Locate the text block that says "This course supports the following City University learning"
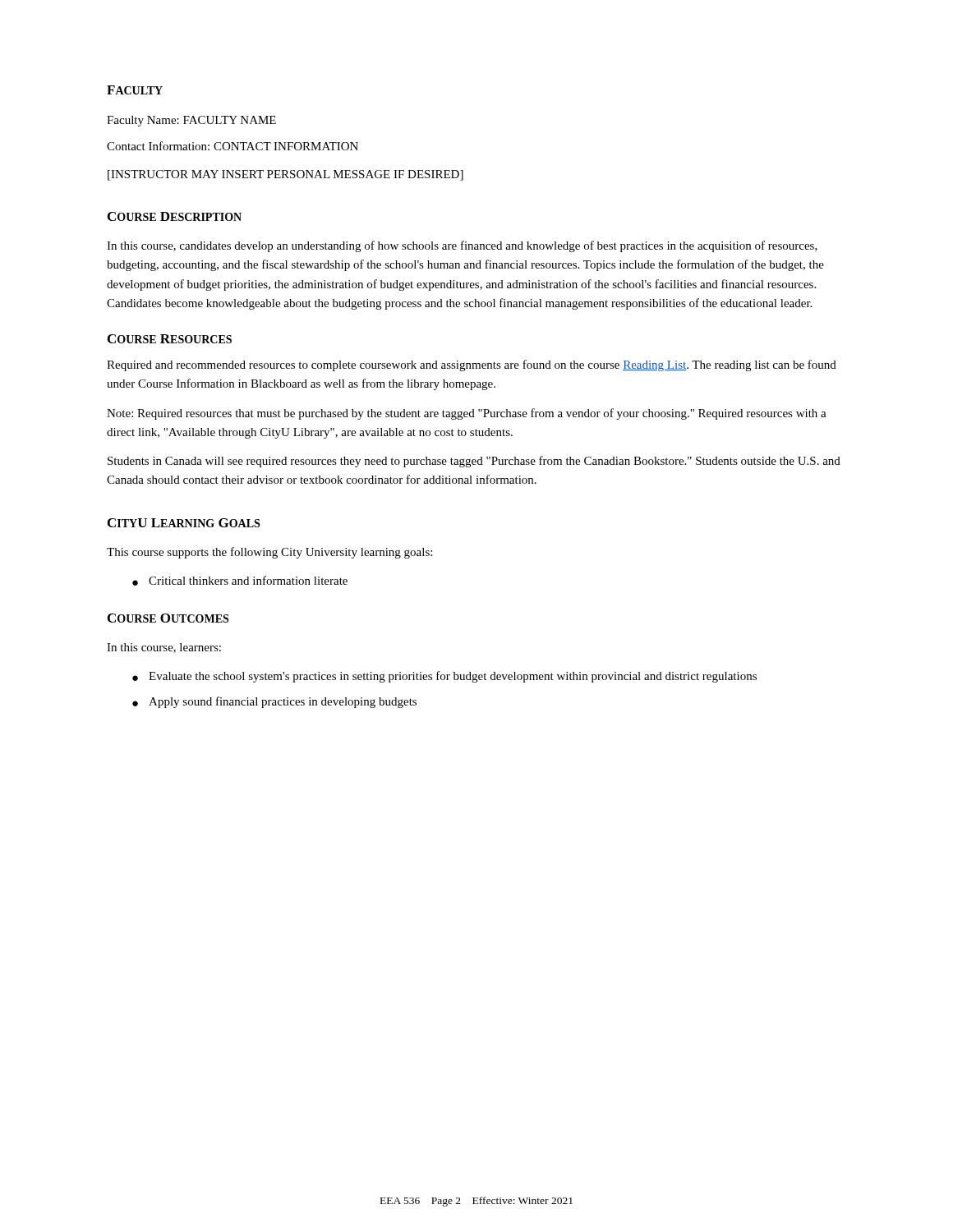The width and height of the screenshot is (953, 1232). 270,552
